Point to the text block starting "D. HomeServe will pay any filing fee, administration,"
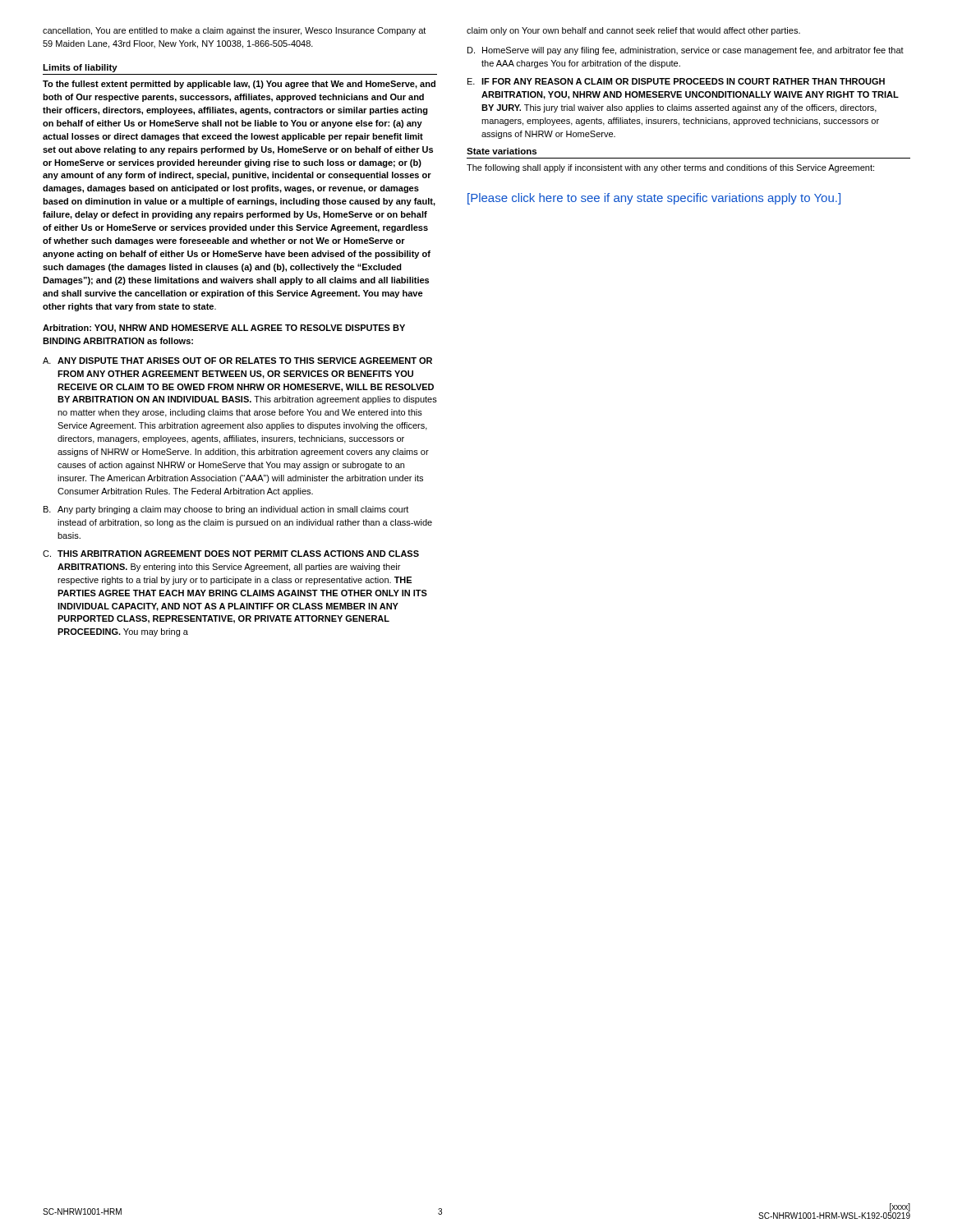953x1232 pixels. coord(688,57)
